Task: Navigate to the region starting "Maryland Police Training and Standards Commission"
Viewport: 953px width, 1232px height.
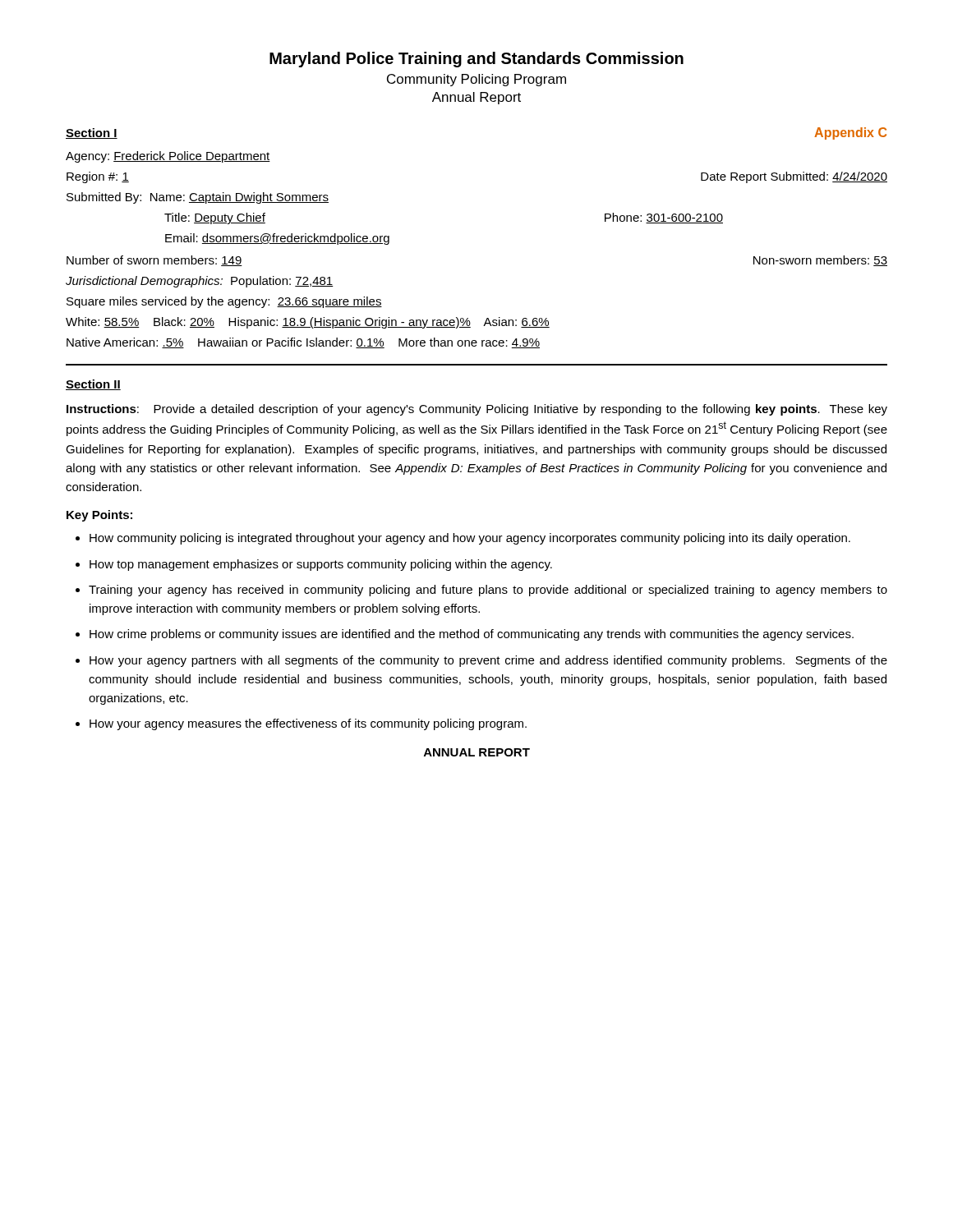Action: [476, 78]
